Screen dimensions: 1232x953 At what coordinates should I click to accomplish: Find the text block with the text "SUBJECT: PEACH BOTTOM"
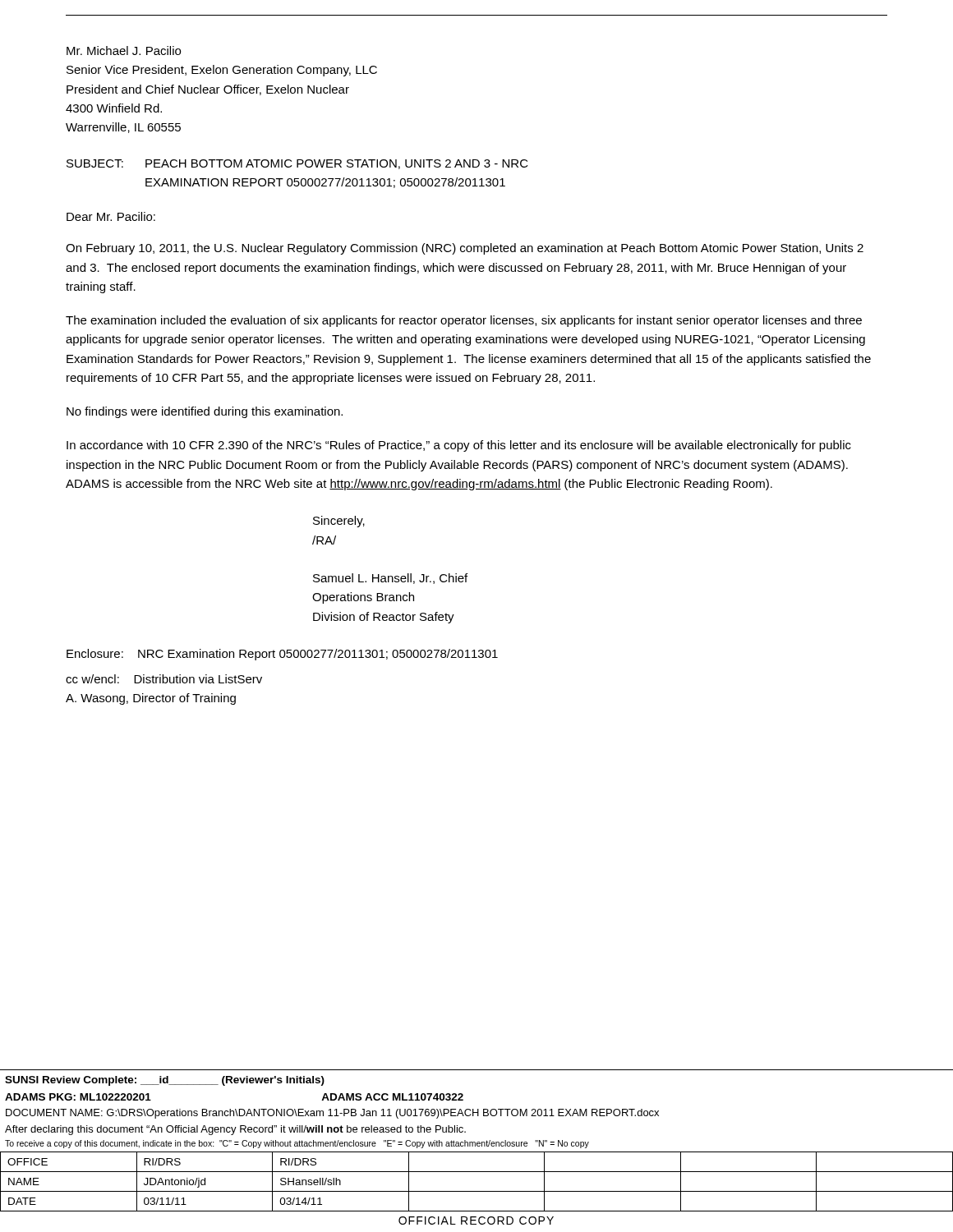tap(297, 173)
